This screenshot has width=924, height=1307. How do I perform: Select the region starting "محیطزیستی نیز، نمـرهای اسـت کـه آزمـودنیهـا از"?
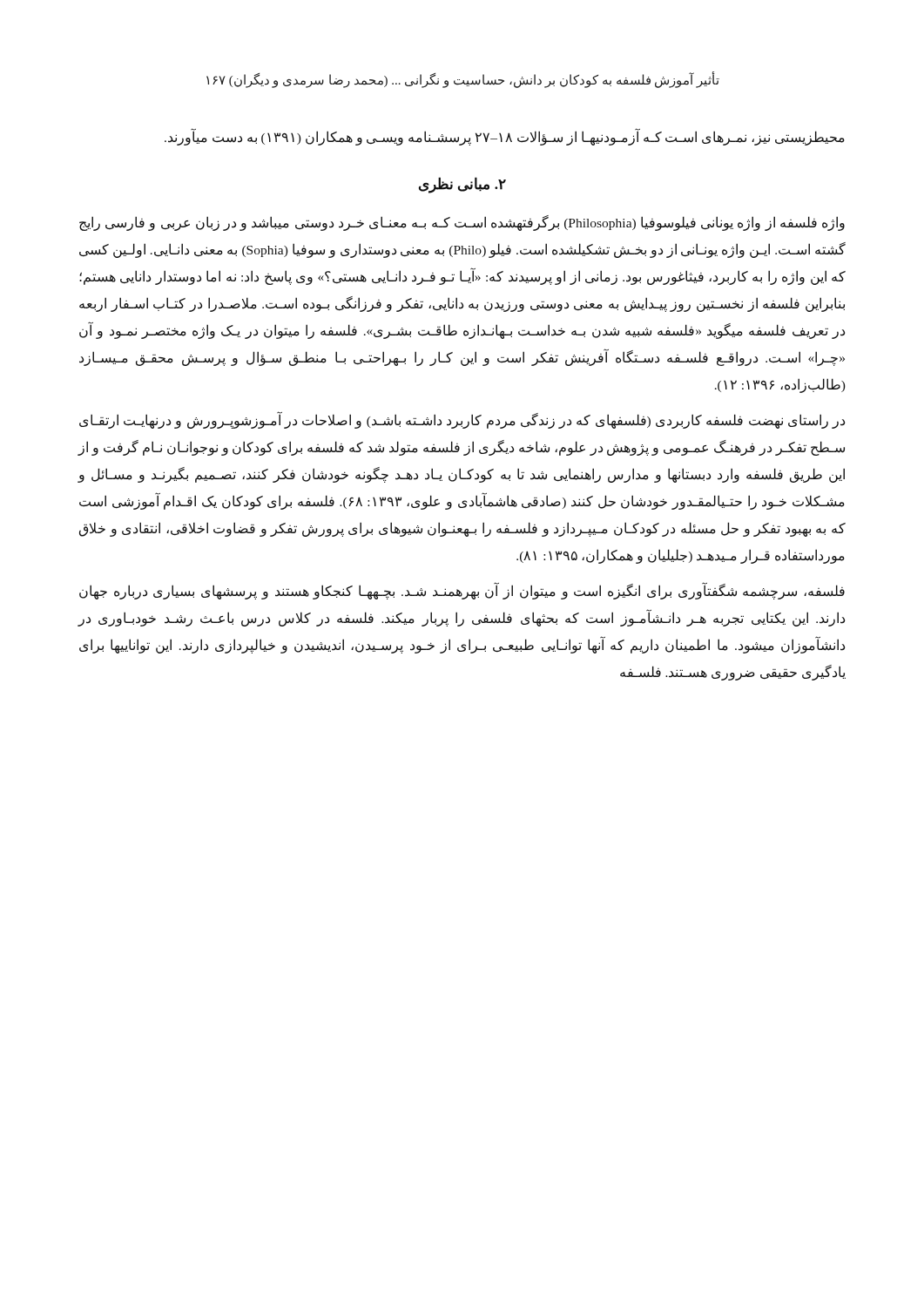(x=505, y=137)
